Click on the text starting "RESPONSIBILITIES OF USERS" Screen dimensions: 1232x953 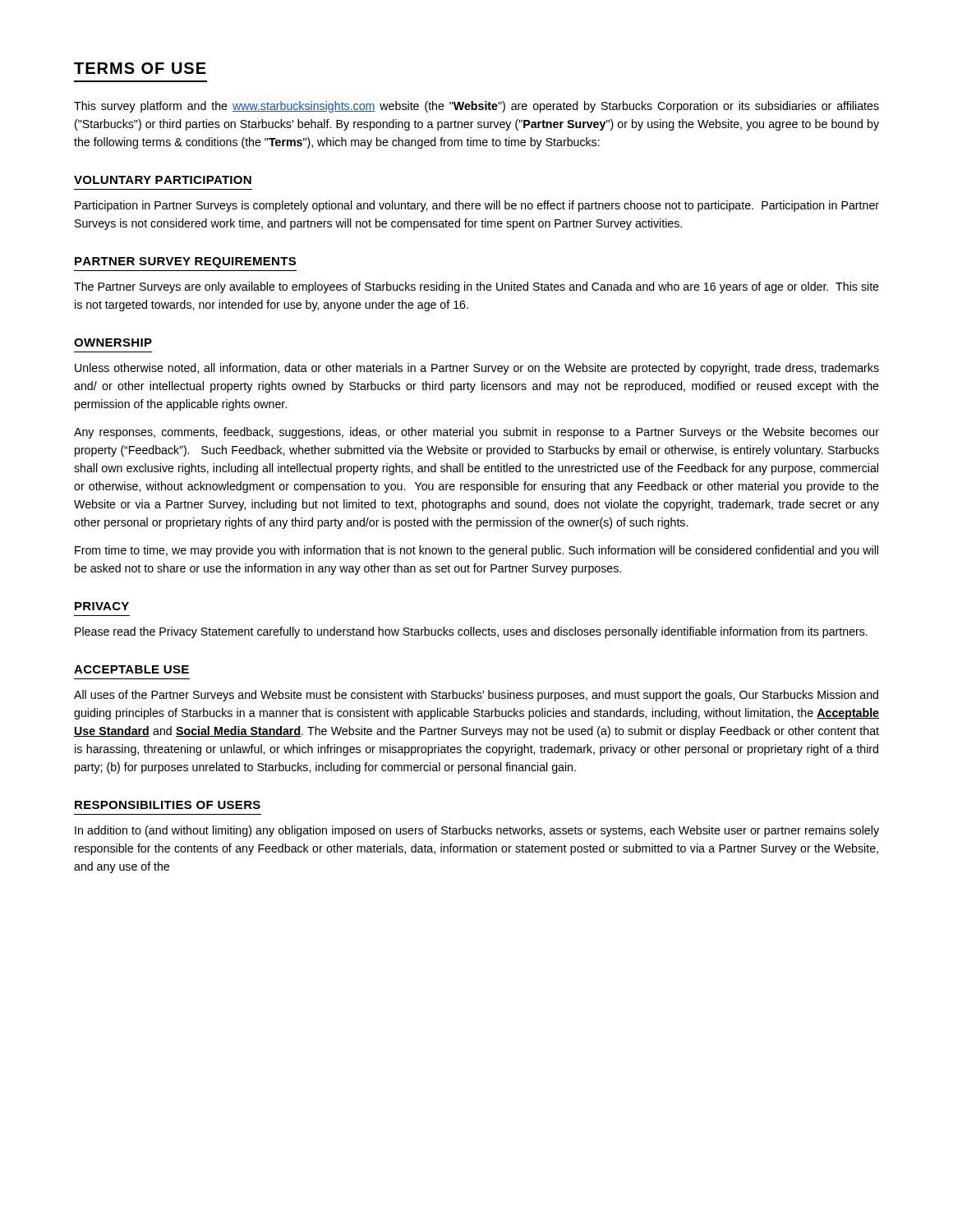[x=167, y=804]
